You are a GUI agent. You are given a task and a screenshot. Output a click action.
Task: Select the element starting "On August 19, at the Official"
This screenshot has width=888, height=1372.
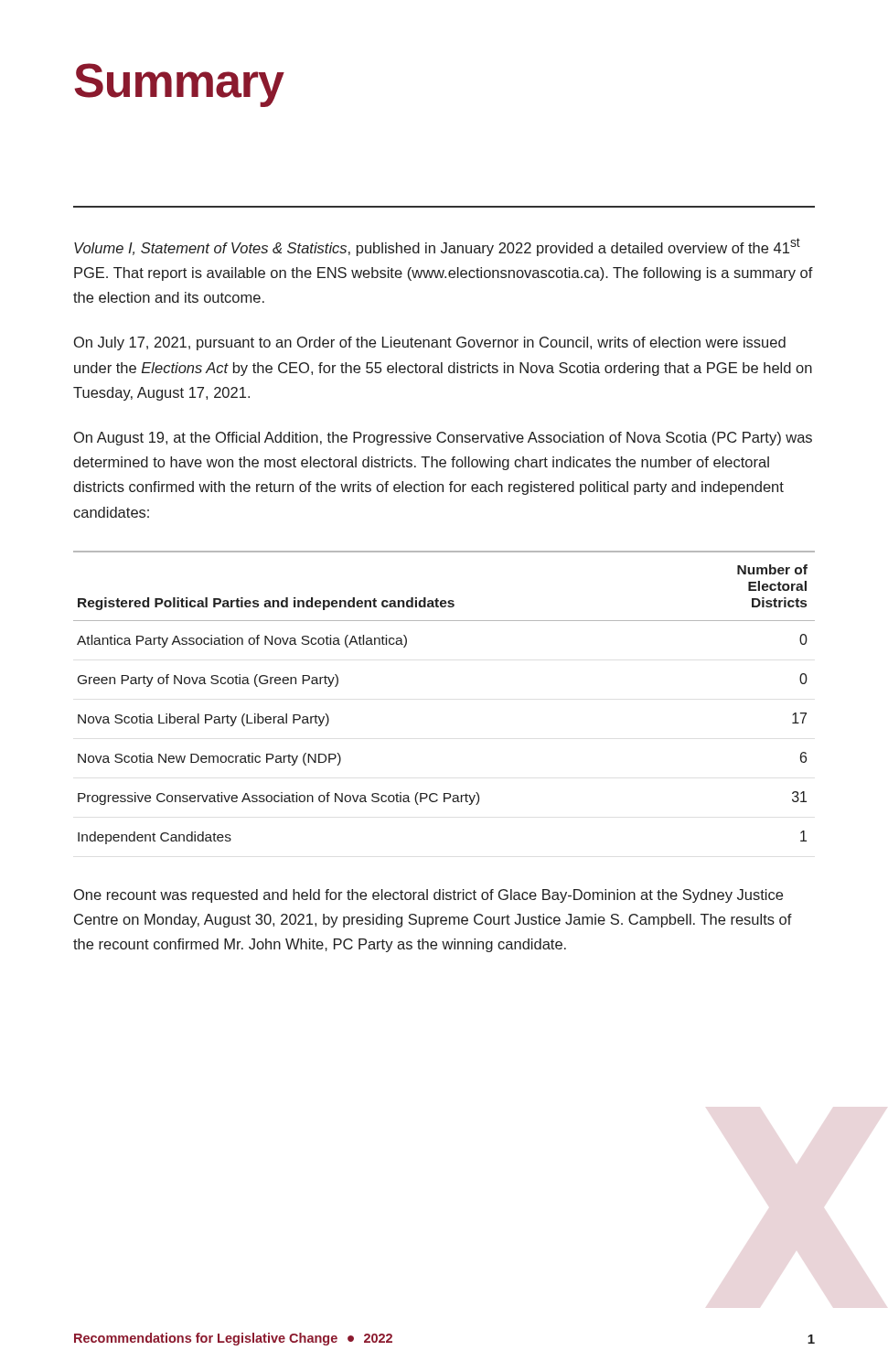[x=443, y=475]
